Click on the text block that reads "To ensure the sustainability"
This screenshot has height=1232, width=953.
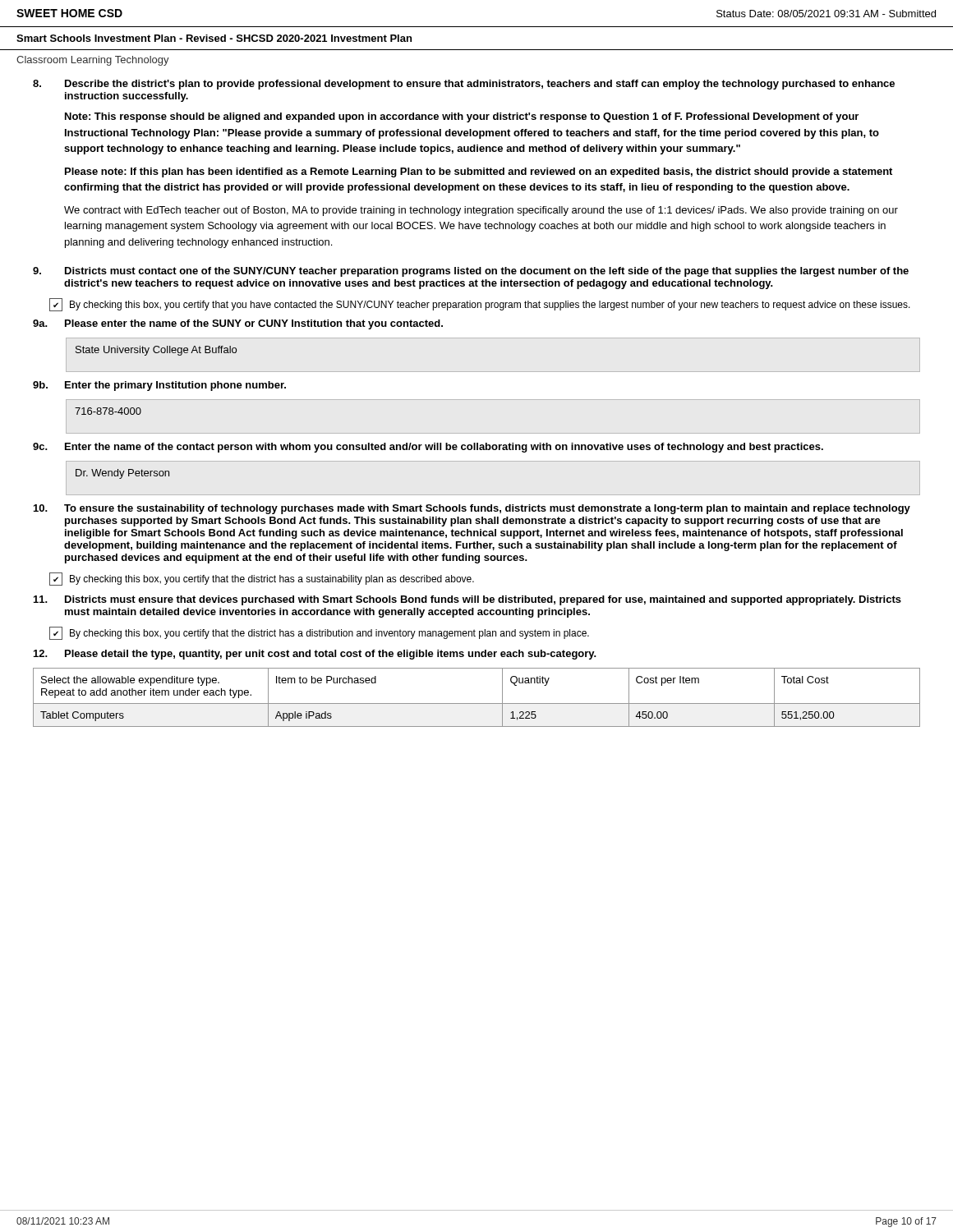tap(476, 533)
